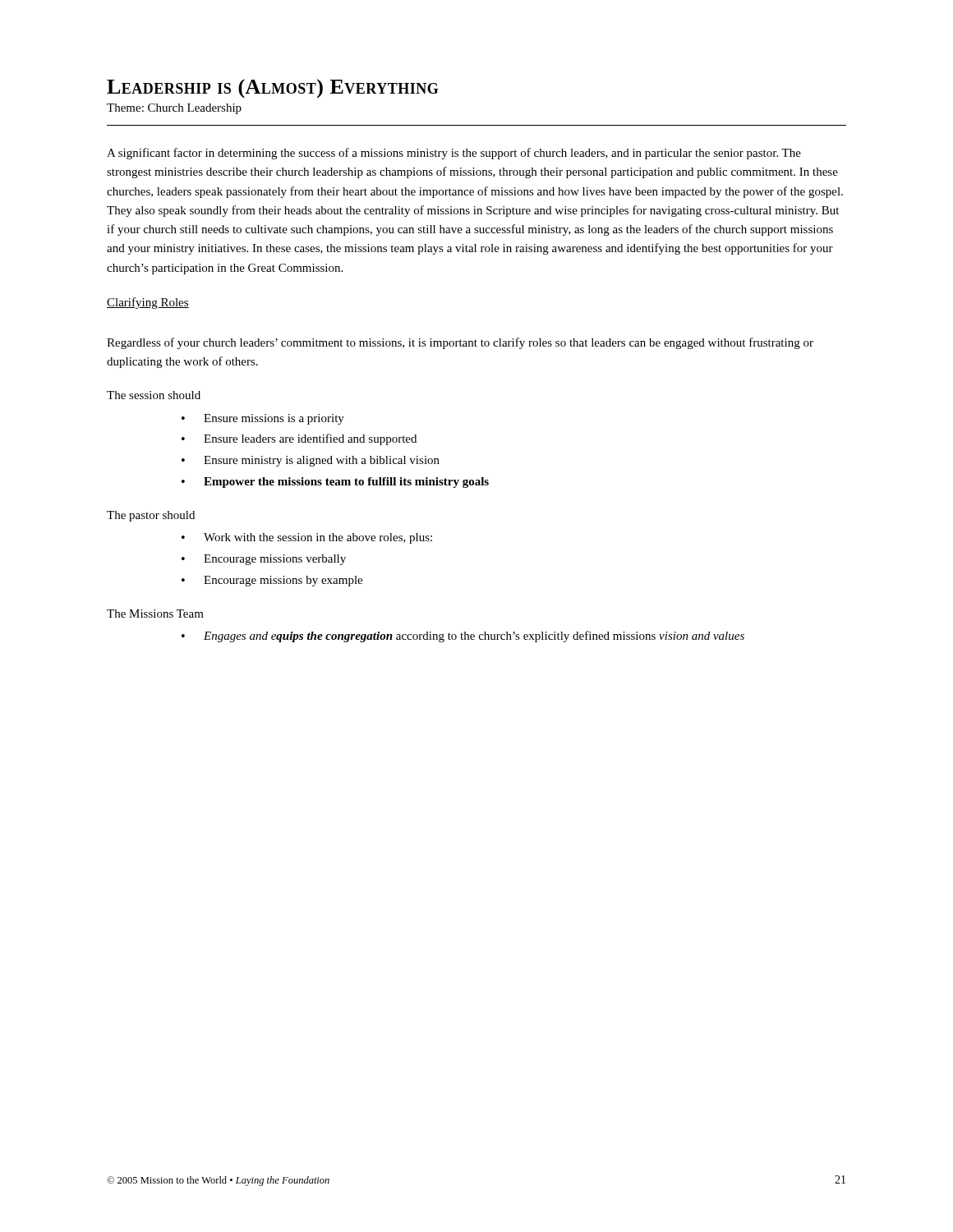Point to the block beginning "Regardless of your church leaders’ commitment to missions,"
Viewport: 953px width, 1232px height.
click(476, 352)
